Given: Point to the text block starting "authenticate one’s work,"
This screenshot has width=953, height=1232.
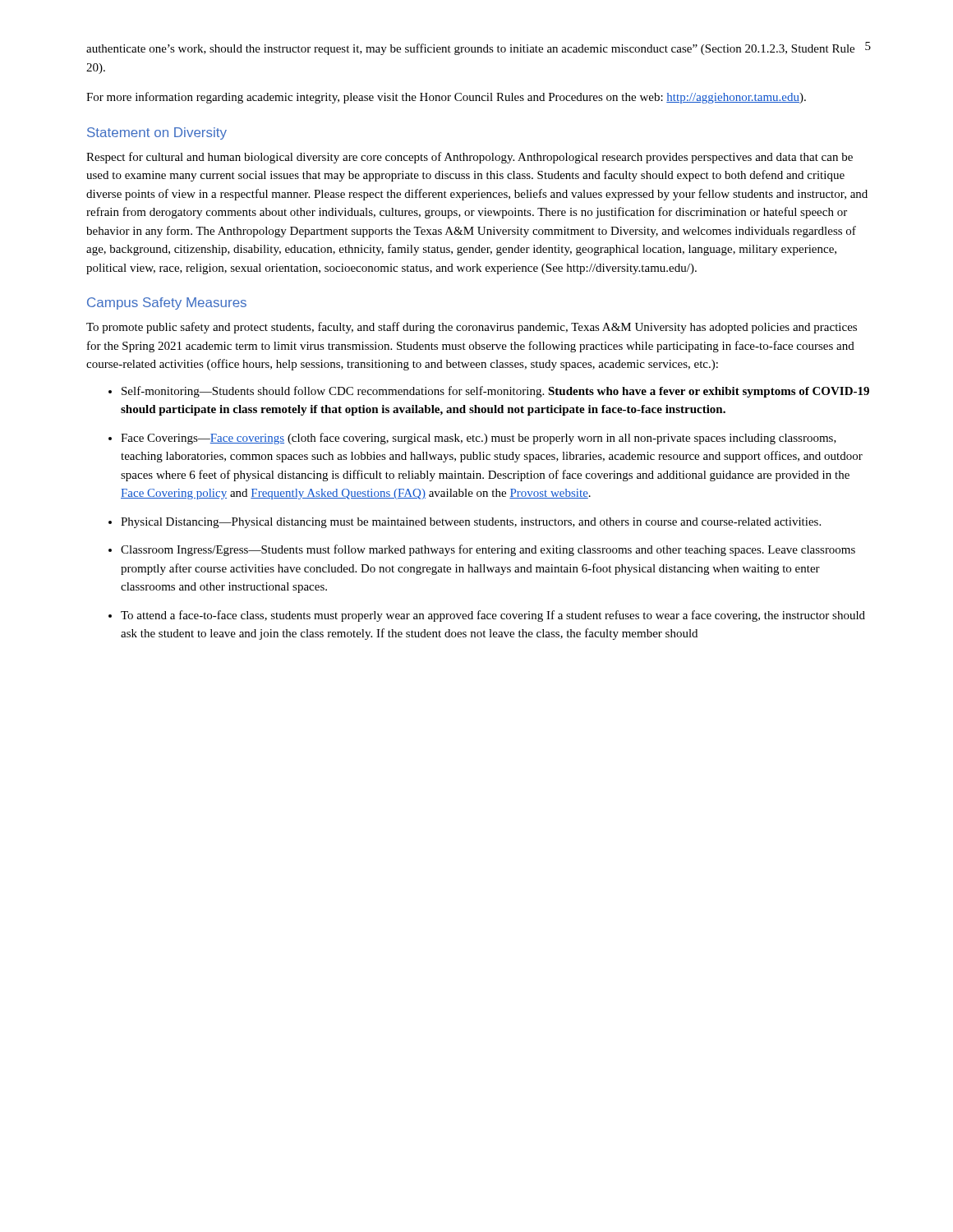Looking at the screenshot, I should (471, 58).
